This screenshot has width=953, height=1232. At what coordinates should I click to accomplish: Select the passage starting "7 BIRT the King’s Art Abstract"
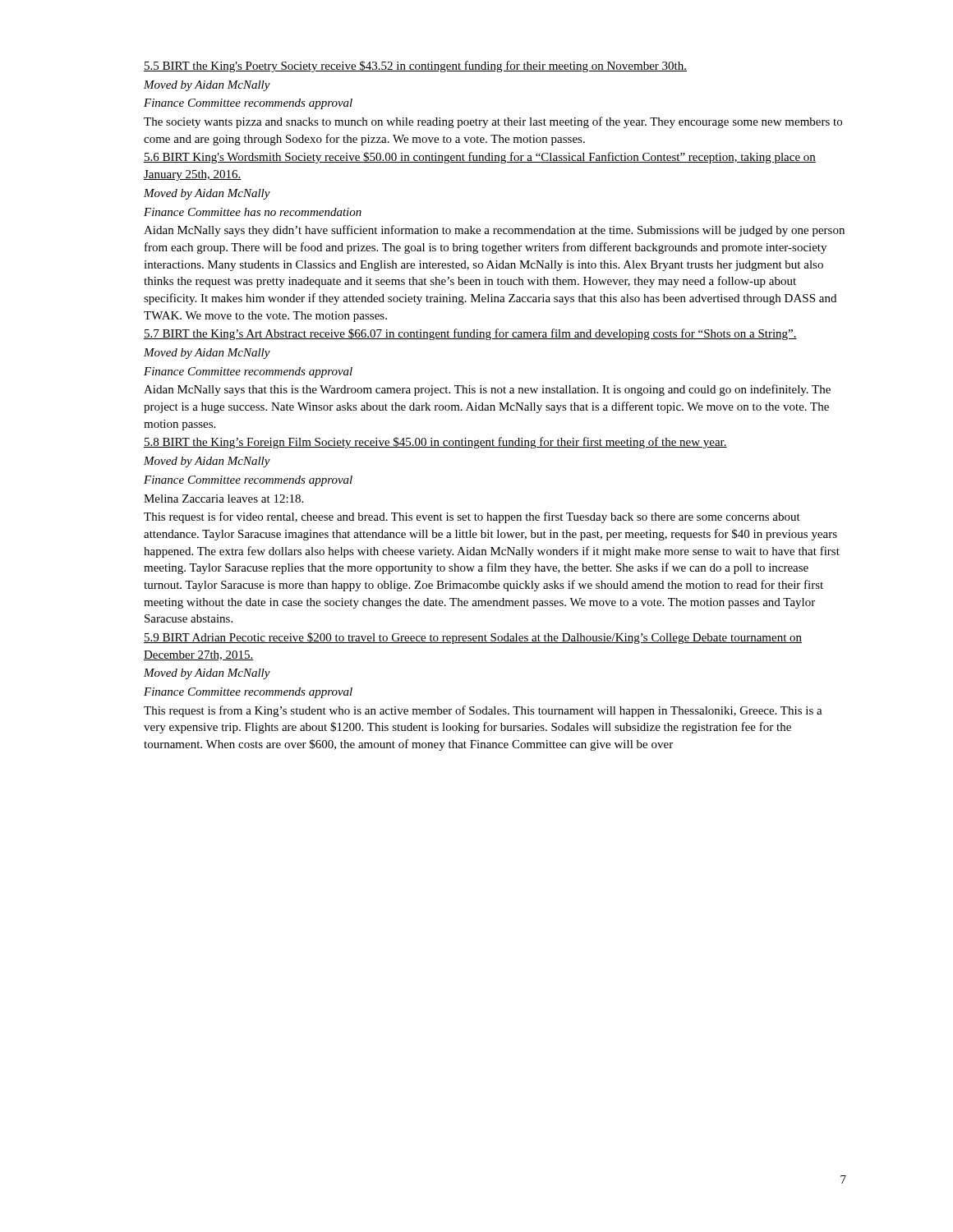(x=495, y=334)
